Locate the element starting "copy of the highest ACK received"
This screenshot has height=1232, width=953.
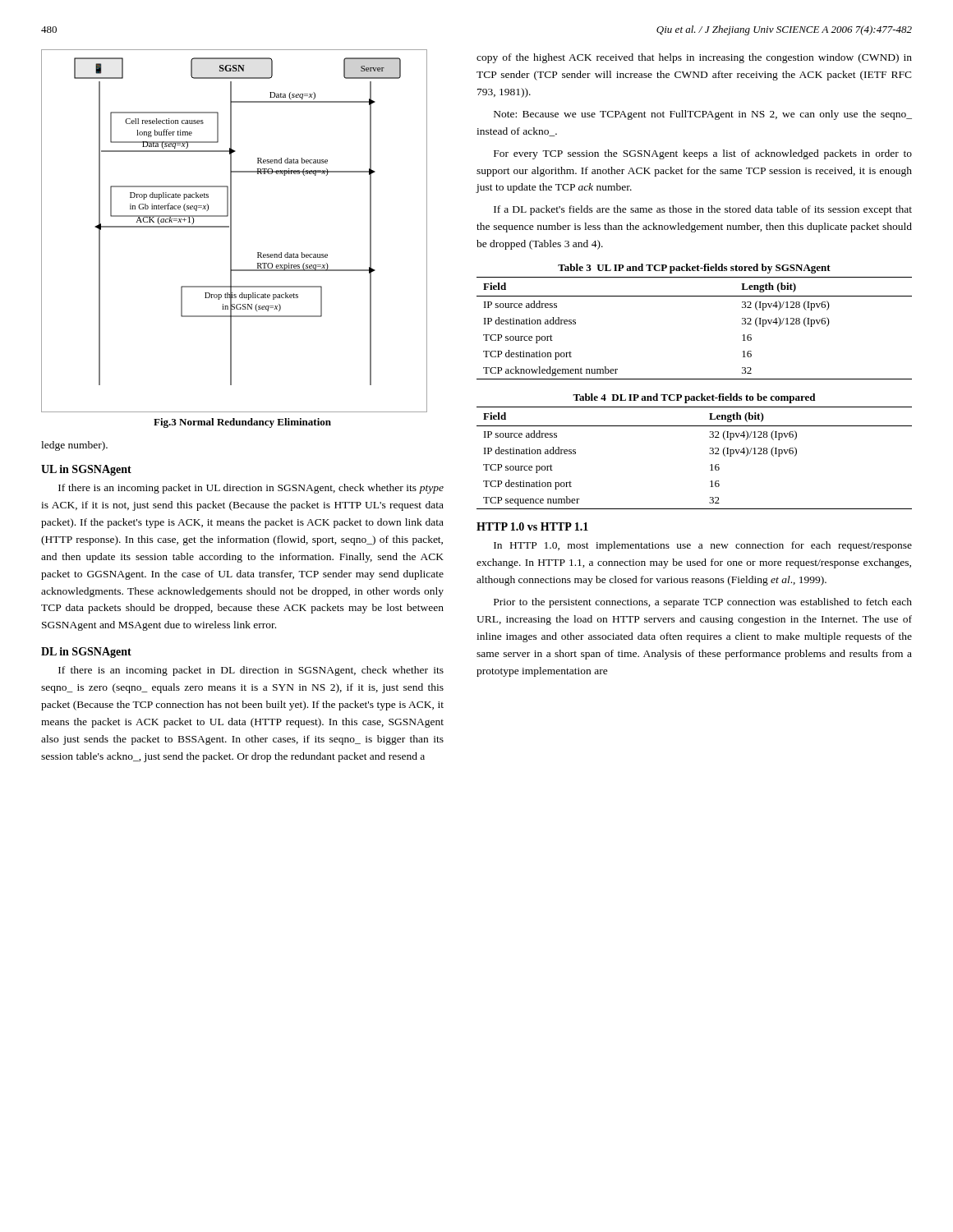coord(694,151)
